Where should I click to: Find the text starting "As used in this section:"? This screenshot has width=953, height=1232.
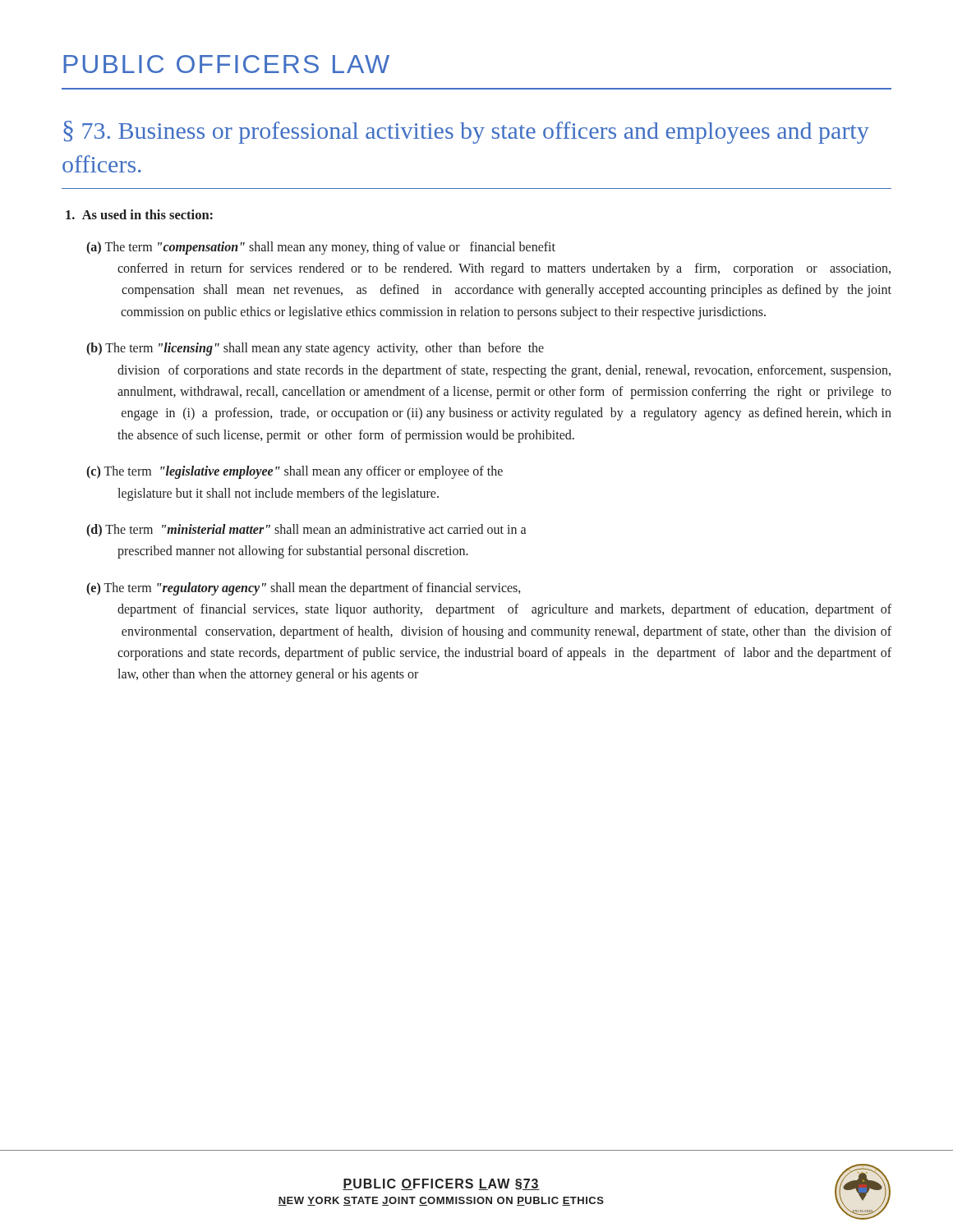coord(139,215)
